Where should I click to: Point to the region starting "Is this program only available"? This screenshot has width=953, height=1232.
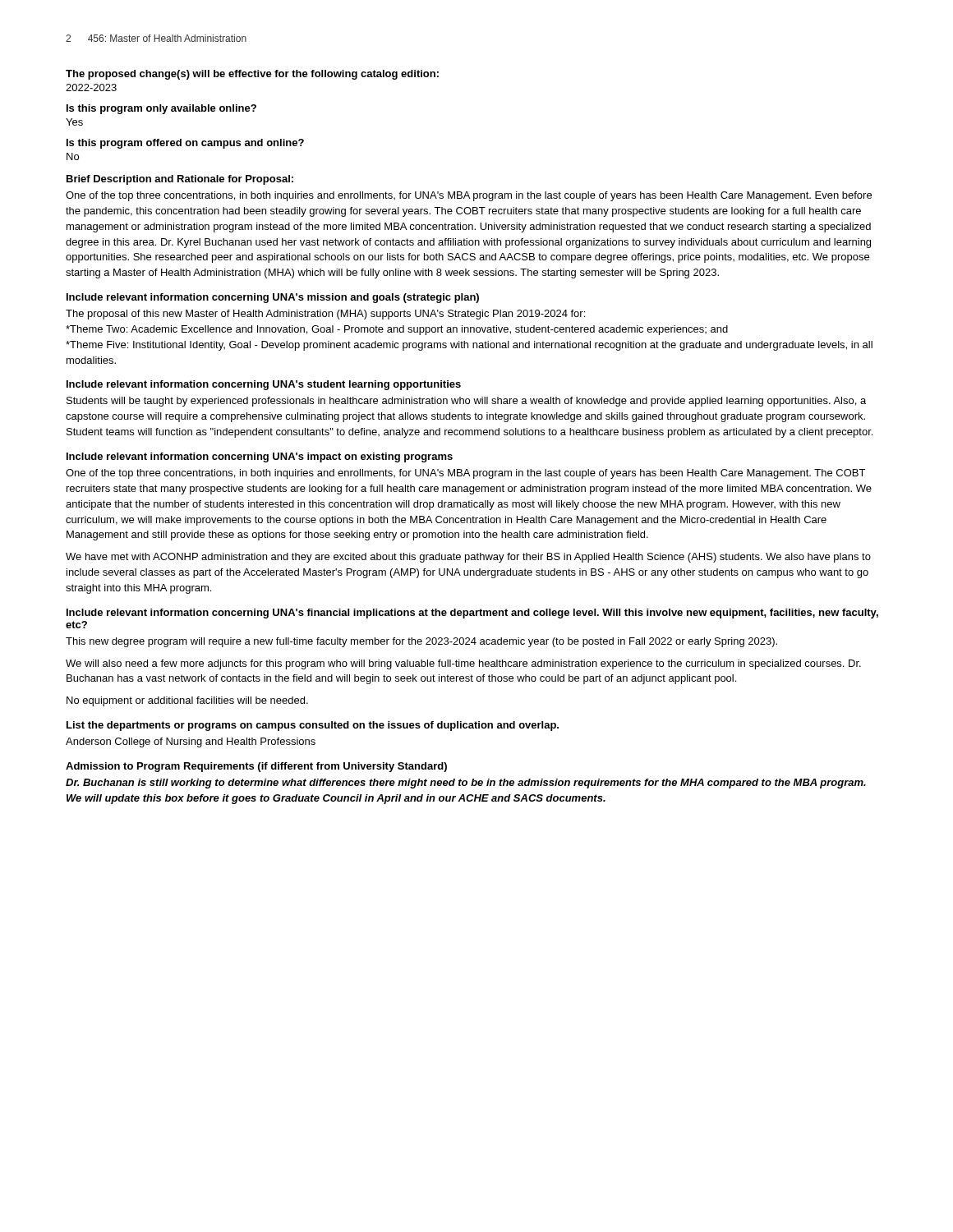click(x=161, y=108)
